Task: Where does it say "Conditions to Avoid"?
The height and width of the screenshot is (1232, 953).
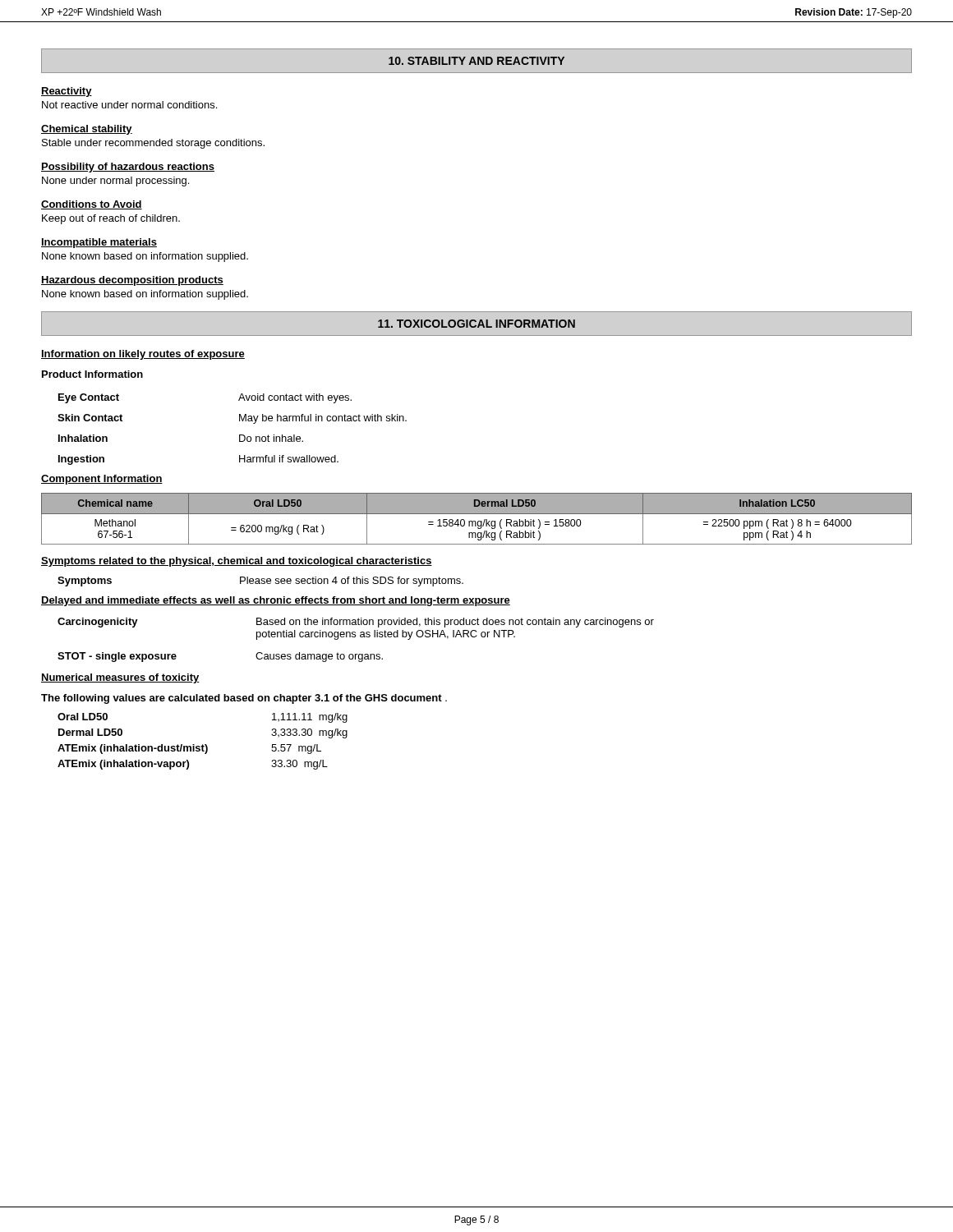Action: click(x=92, y=205)
